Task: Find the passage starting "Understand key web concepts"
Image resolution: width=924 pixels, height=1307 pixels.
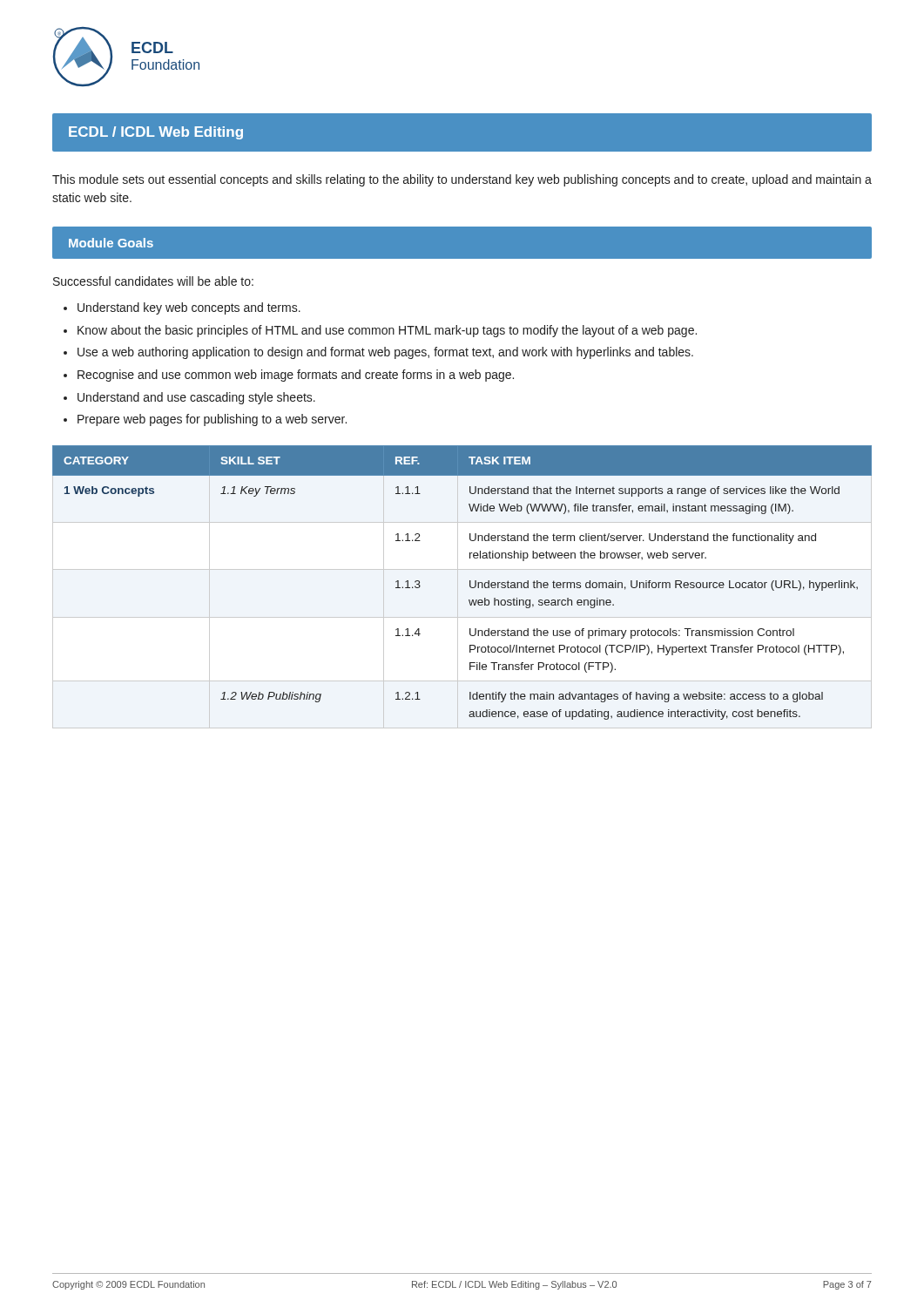Action: (189, 308)
